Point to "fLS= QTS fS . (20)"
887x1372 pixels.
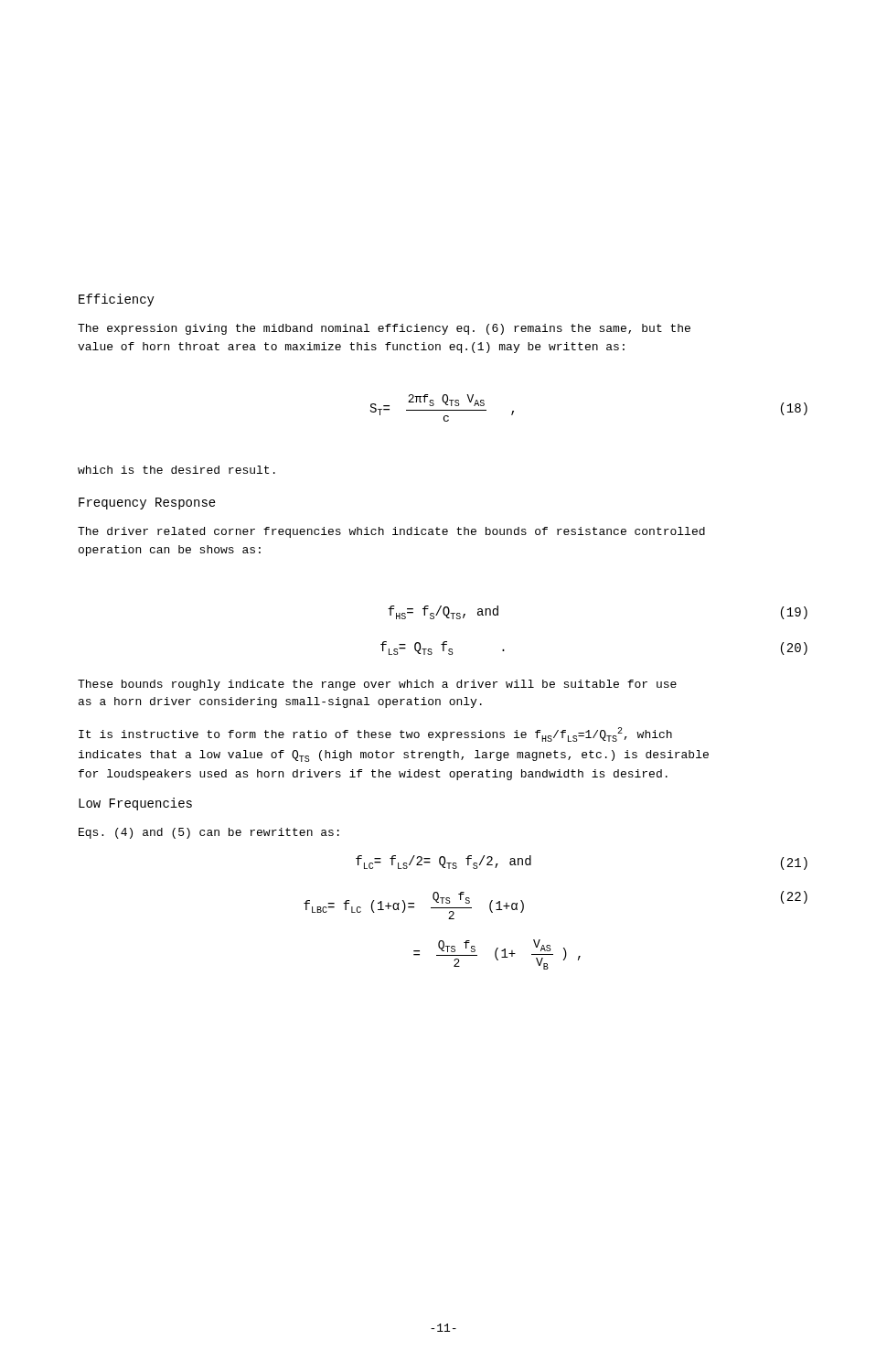423,649
